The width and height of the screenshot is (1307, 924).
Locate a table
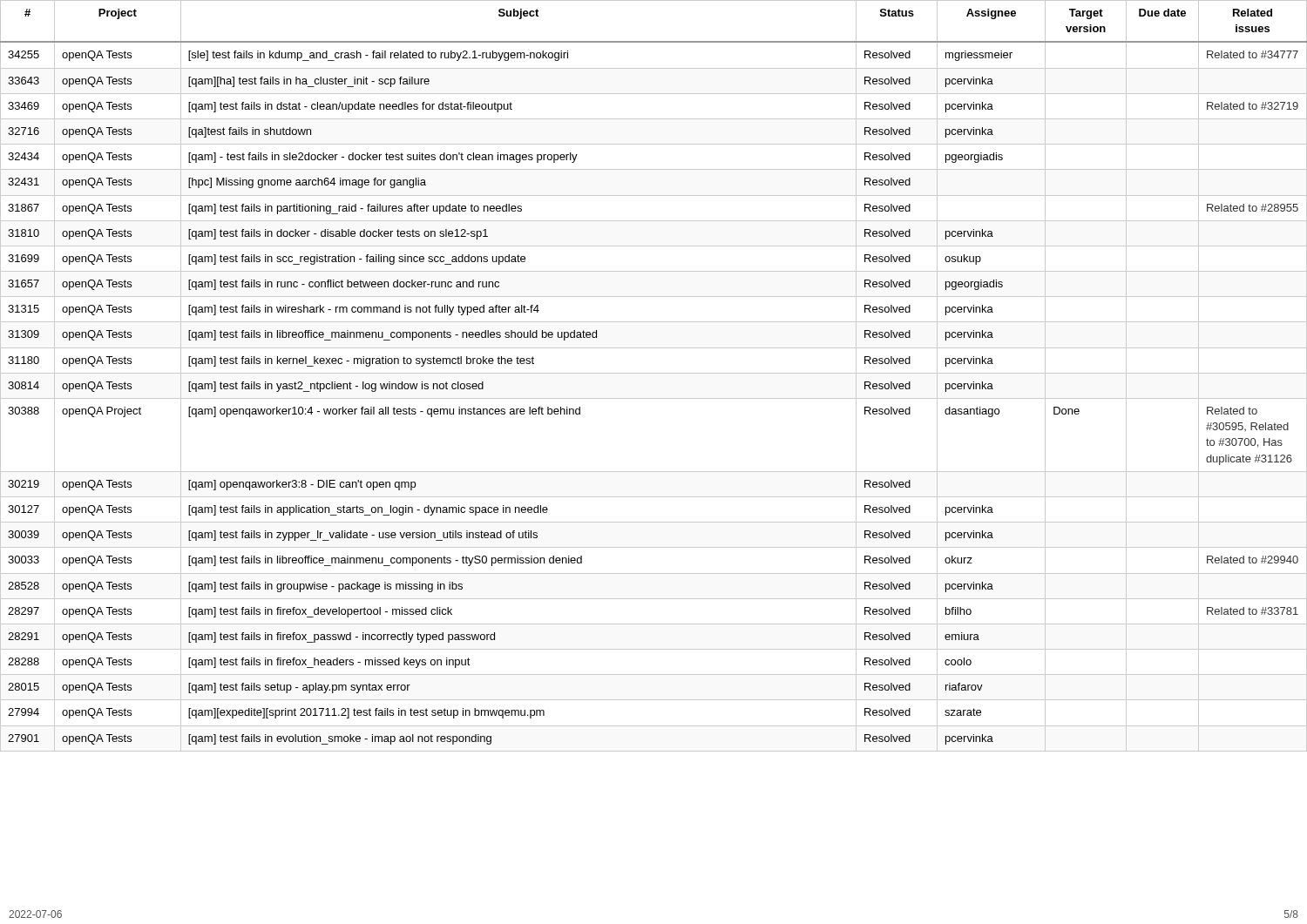coord(654,376)
